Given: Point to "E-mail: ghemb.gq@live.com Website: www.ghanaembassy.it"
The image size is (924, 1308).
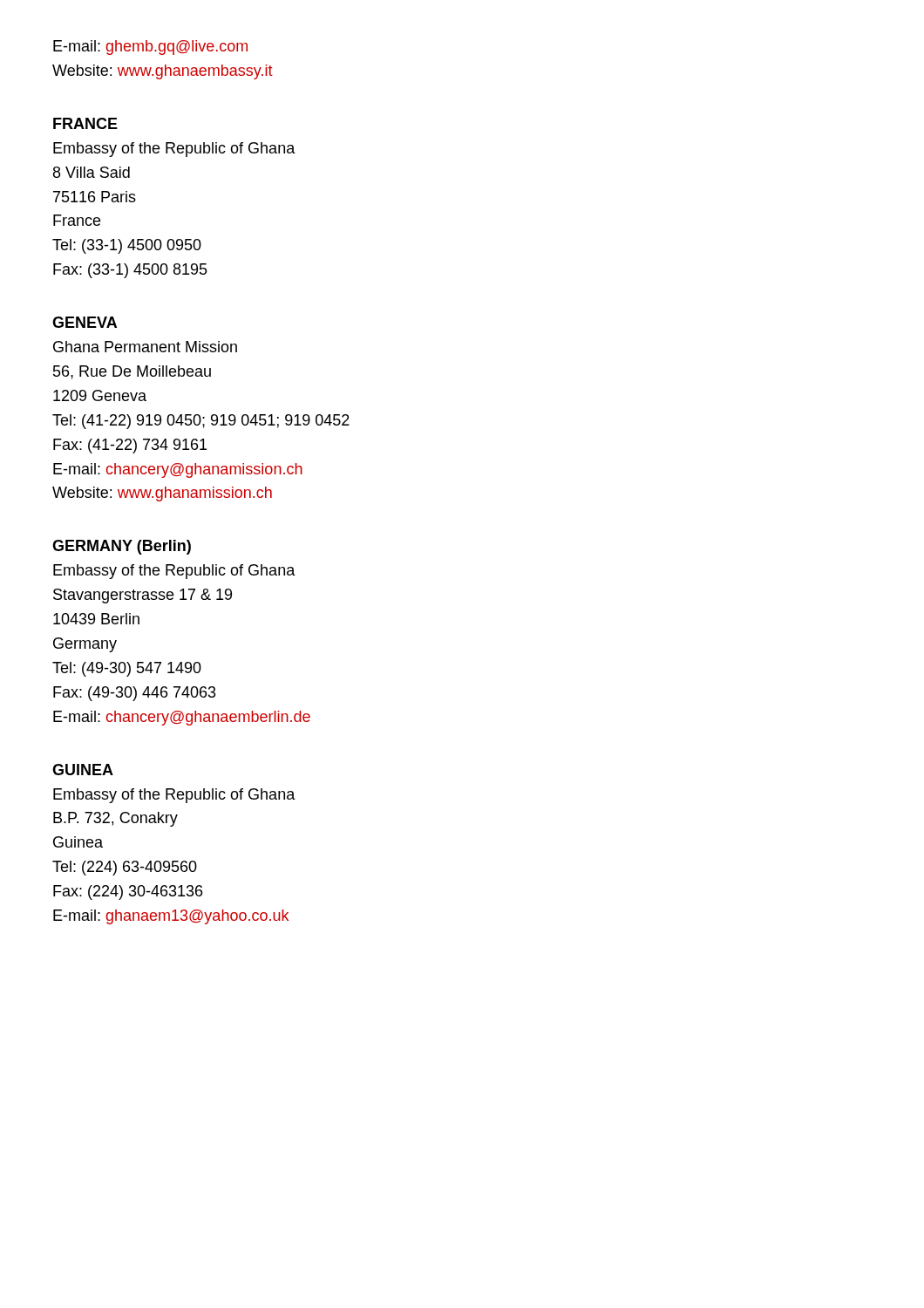Looking at the screenshot, I should [x=162, y=58].
